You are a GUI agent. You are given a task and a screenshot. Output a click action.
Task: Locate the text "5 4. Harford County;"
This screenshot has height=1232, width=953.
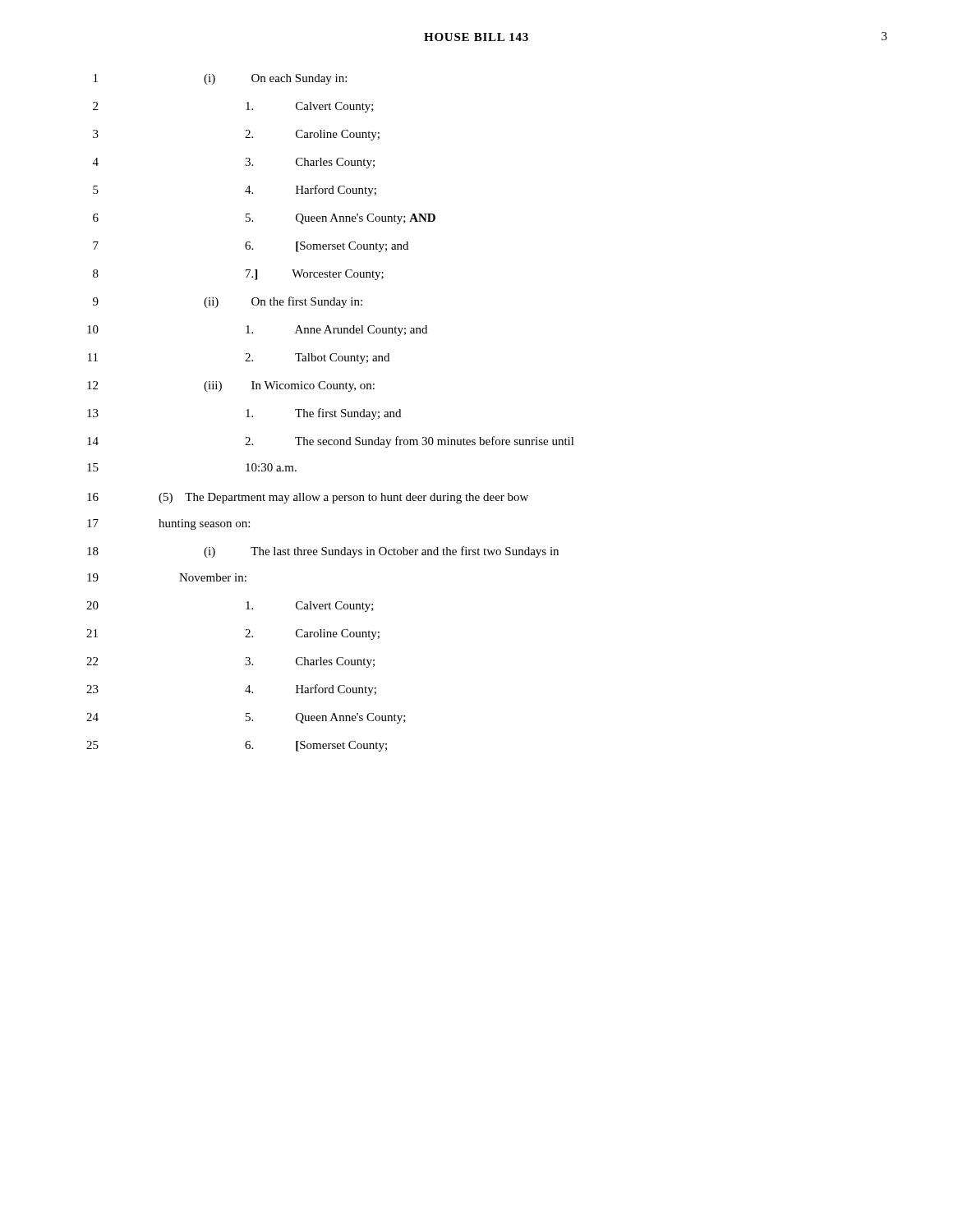click(x=97, y=190)
